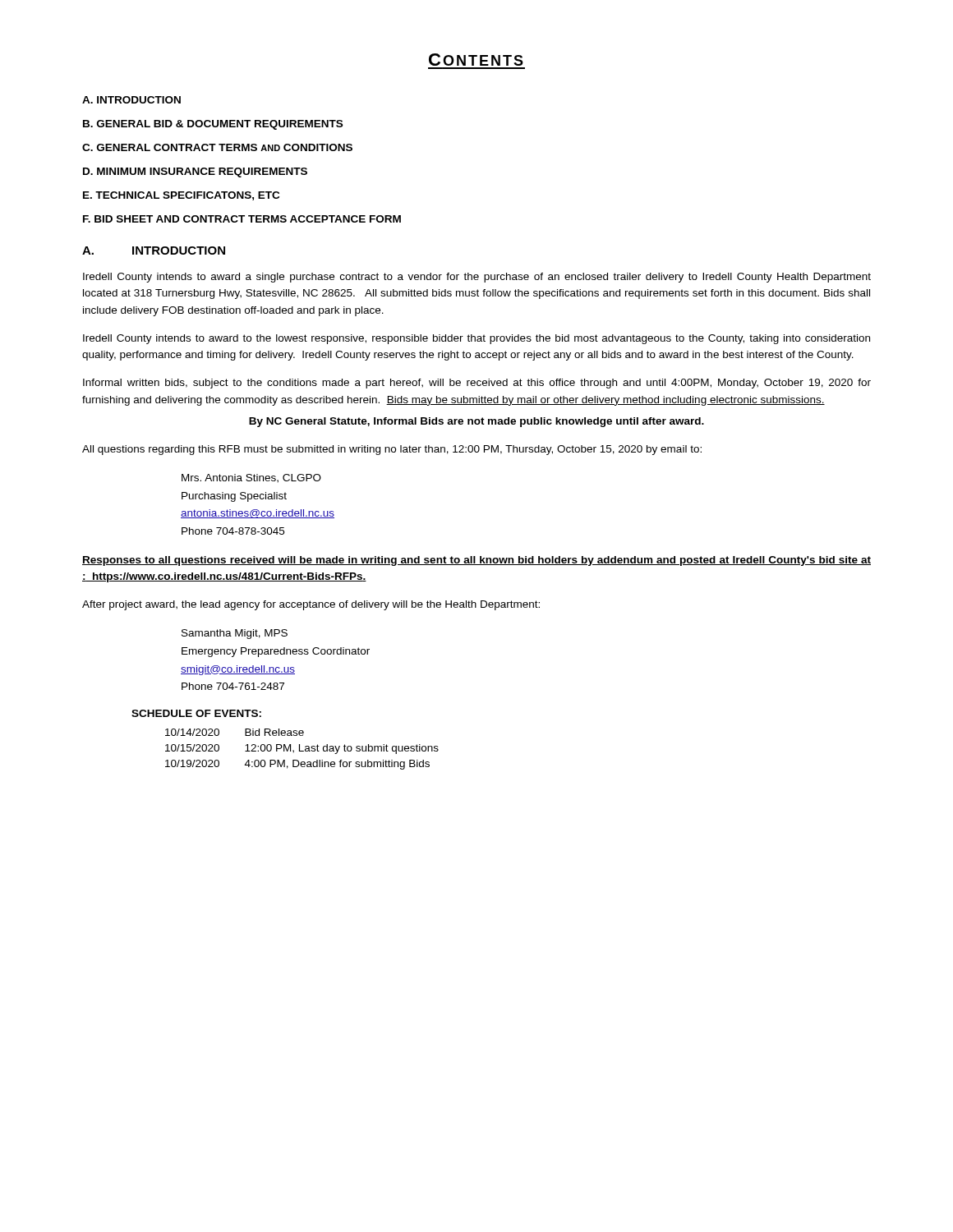Viewport: 953px width, 1232px height.
Task: Find the section header containing "D. MINIMUM INSURANCE REQUIREMENTS"
Action: coord(195,171)
